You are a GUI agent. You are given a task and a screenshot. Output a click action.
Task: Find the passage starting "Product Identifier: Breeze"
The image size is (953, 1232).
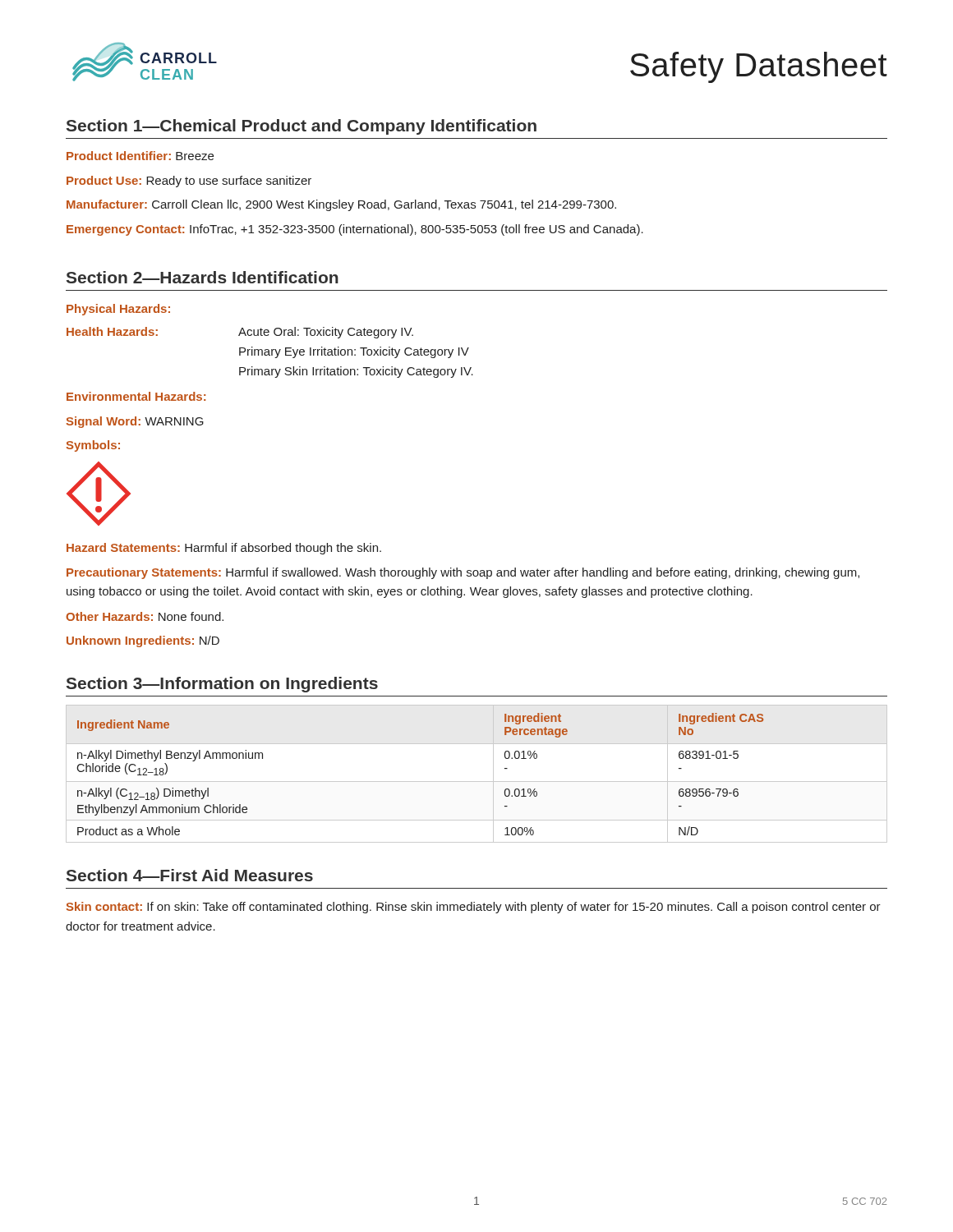(x=140, y=156)
